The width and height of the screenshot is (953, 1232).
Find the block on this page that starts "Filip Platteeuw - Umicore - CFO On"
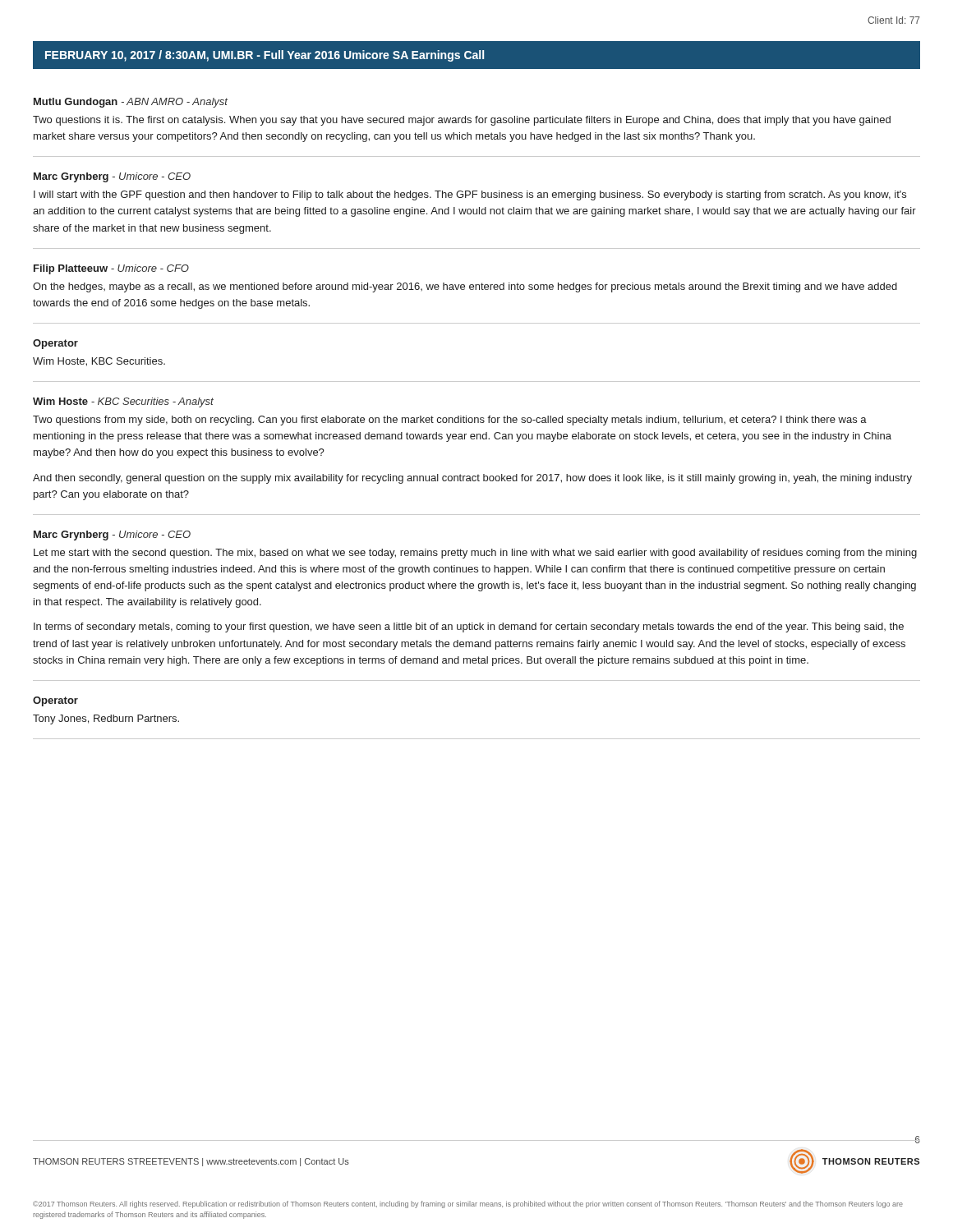click(476, 287)
